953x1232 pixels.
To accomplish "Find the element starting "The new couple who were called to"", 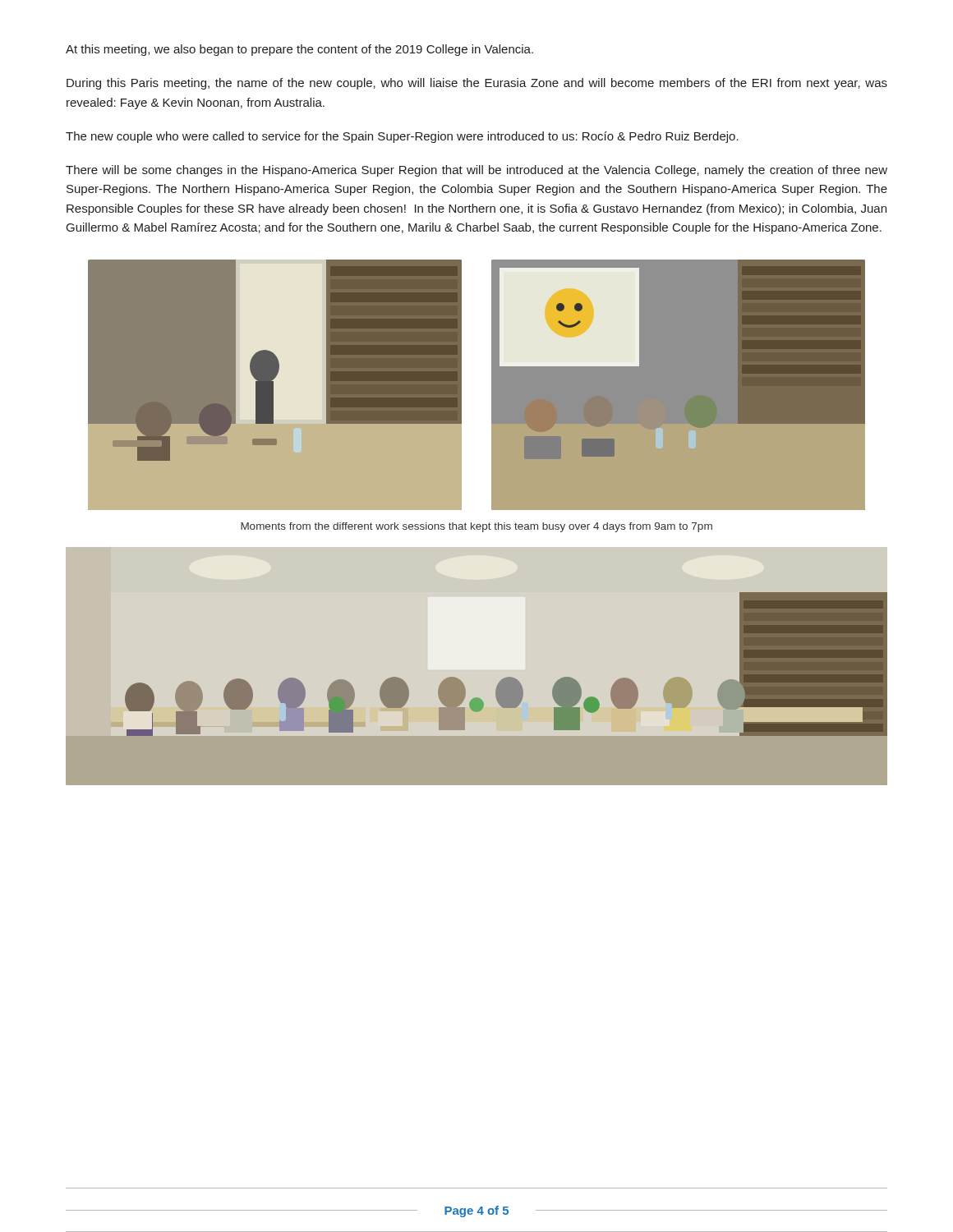I will (x=402, y=136).
